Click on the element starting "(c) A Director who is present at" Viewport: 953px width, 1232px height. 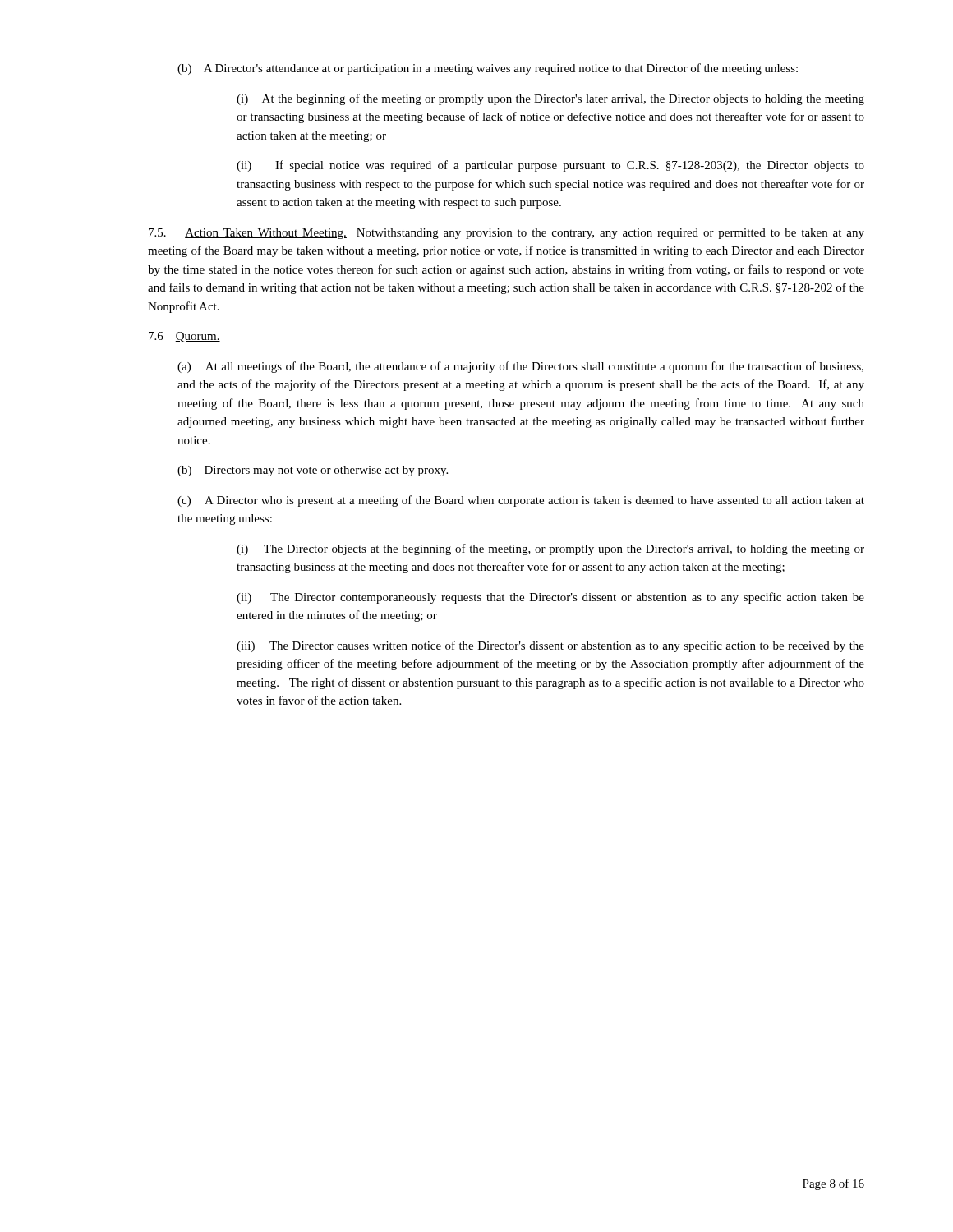[x=521, y=509]
